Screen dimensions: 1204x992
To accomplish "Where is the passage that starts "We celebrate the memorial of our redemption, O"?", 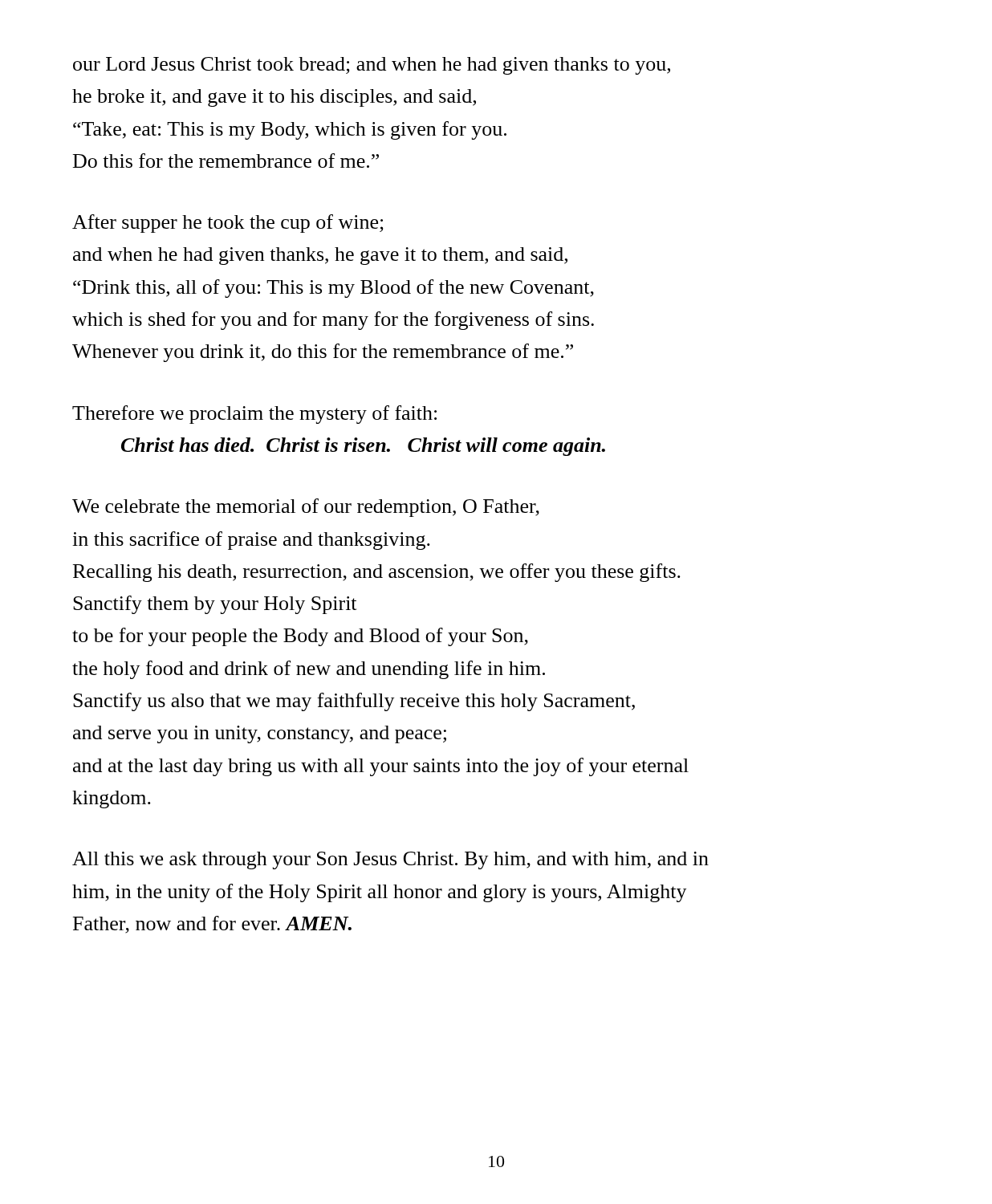I will pos(381,652).
